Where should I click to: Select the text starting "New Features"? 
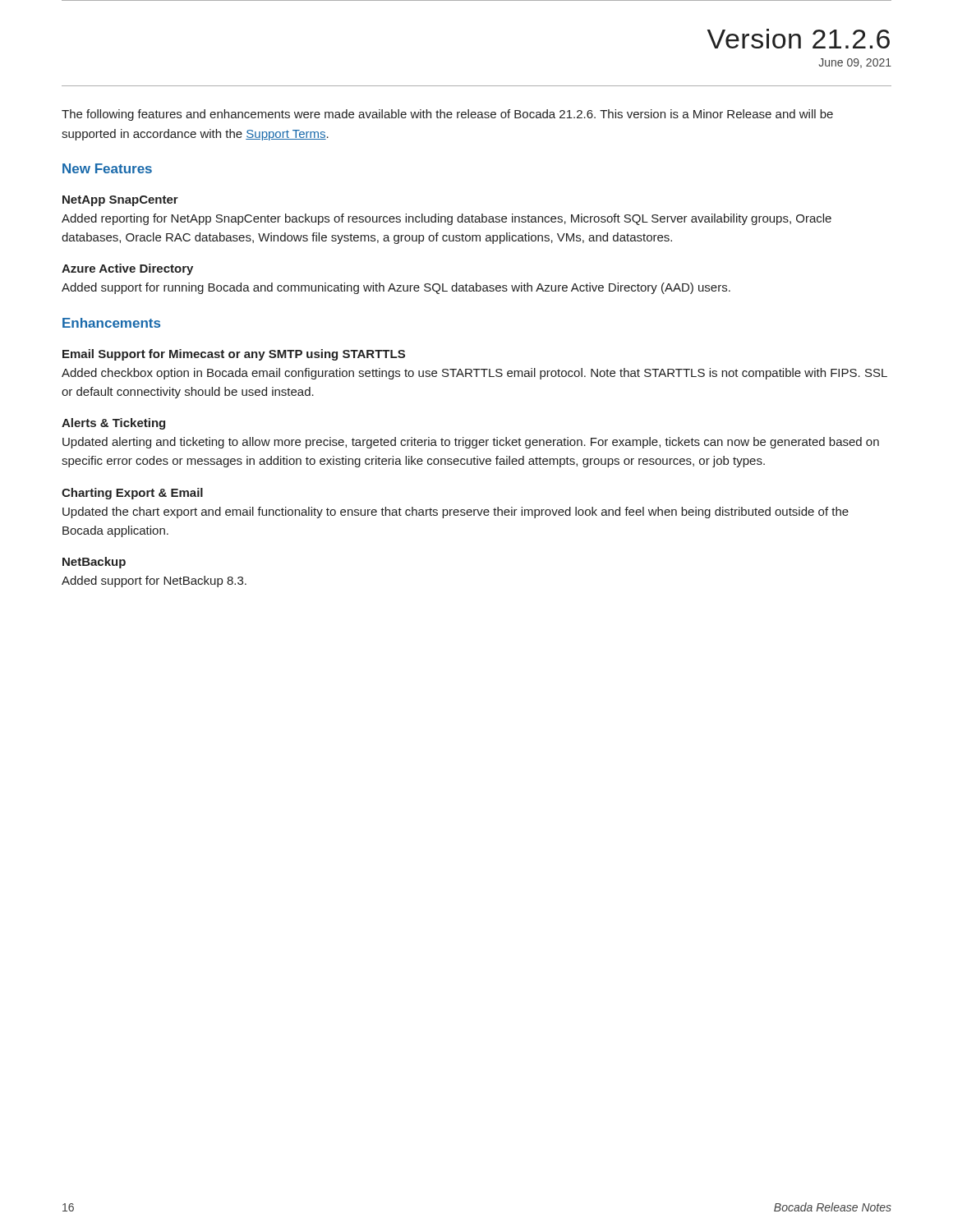point(107,169)
